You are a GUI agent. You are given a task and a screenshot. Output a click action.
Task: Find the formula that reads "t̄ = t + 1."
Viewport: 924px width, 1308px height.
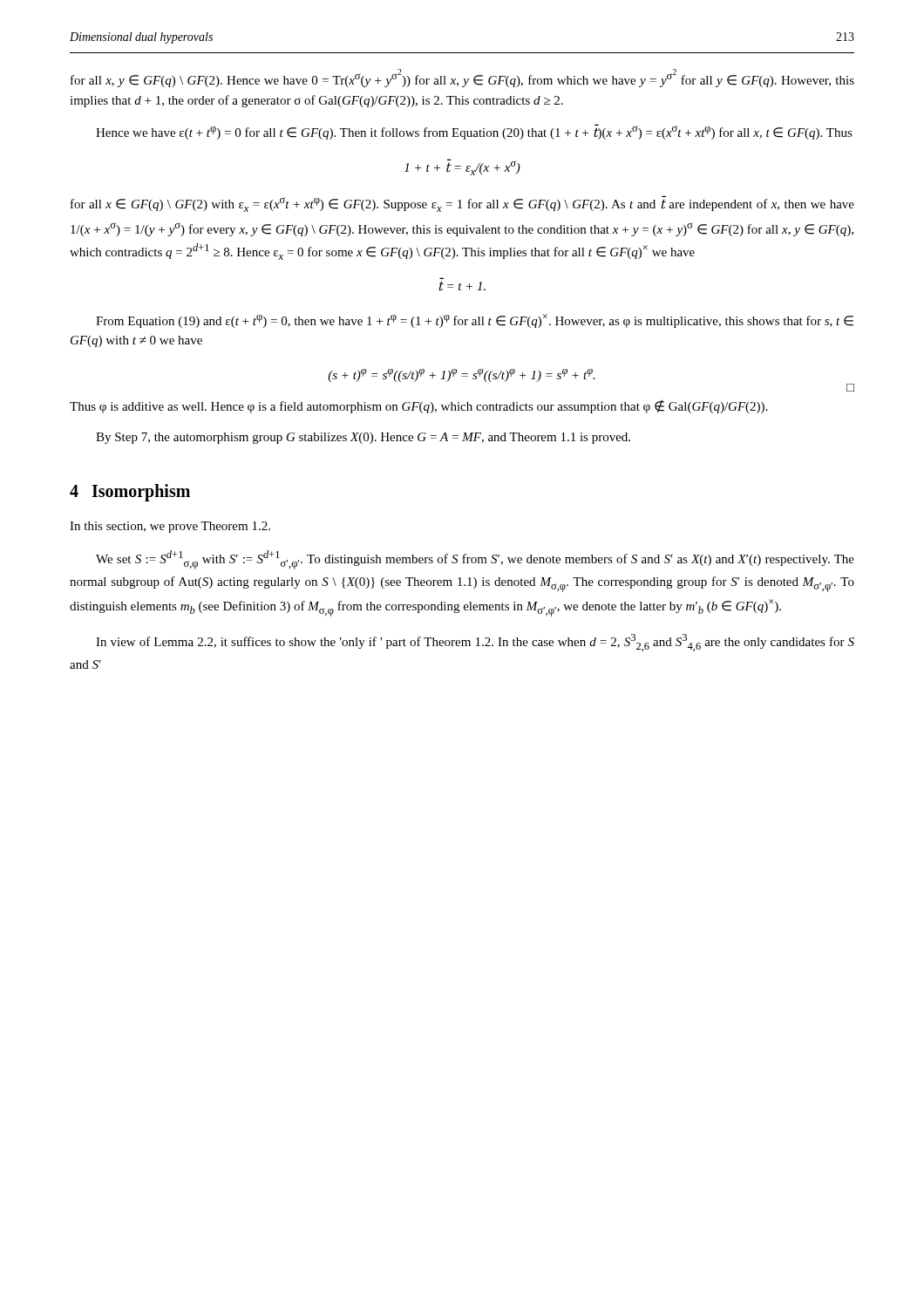(x=462, y=286)
